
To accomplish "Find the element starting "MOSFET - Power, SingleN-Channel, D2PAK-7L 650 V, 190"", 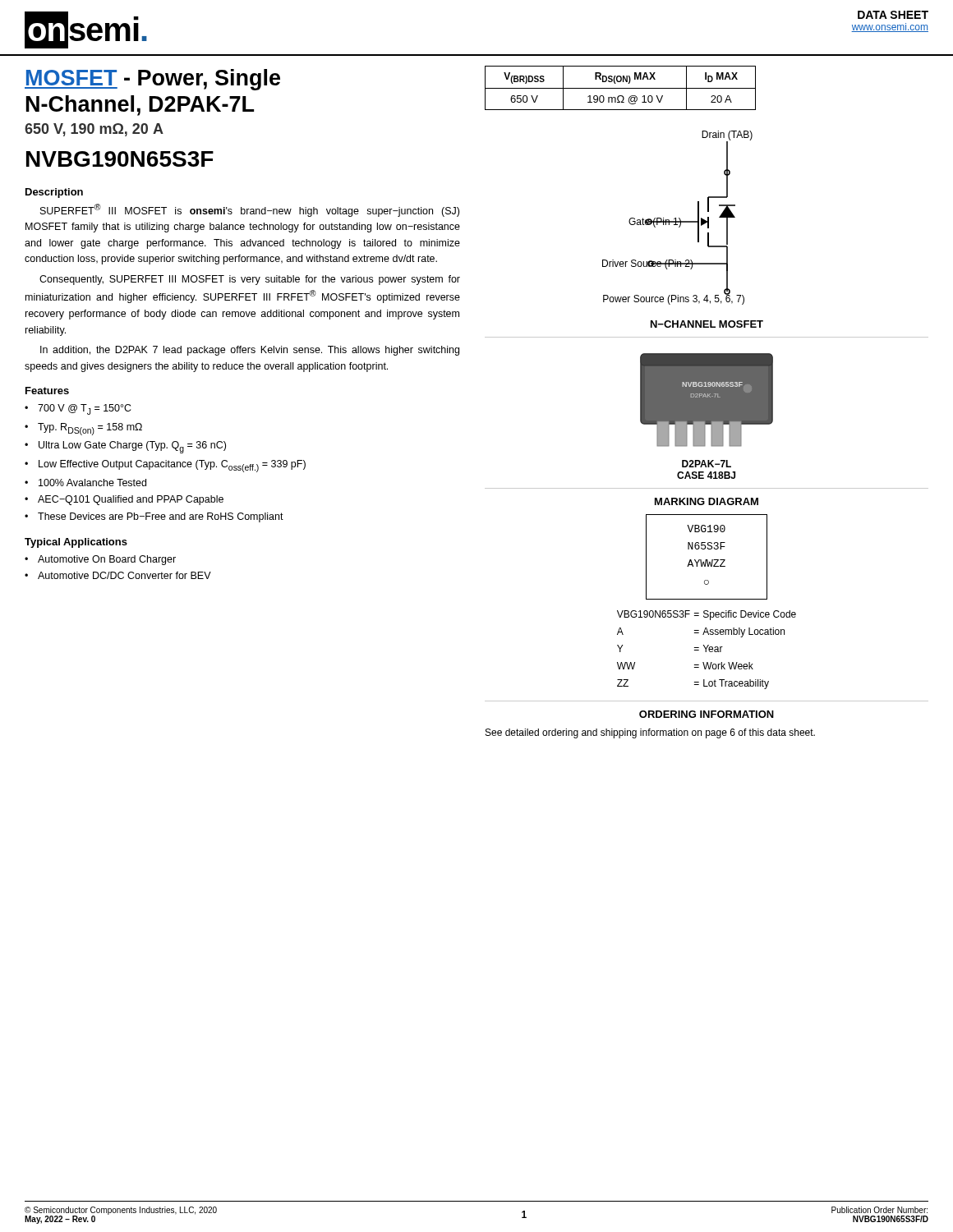I will click(x=242, y=102).
